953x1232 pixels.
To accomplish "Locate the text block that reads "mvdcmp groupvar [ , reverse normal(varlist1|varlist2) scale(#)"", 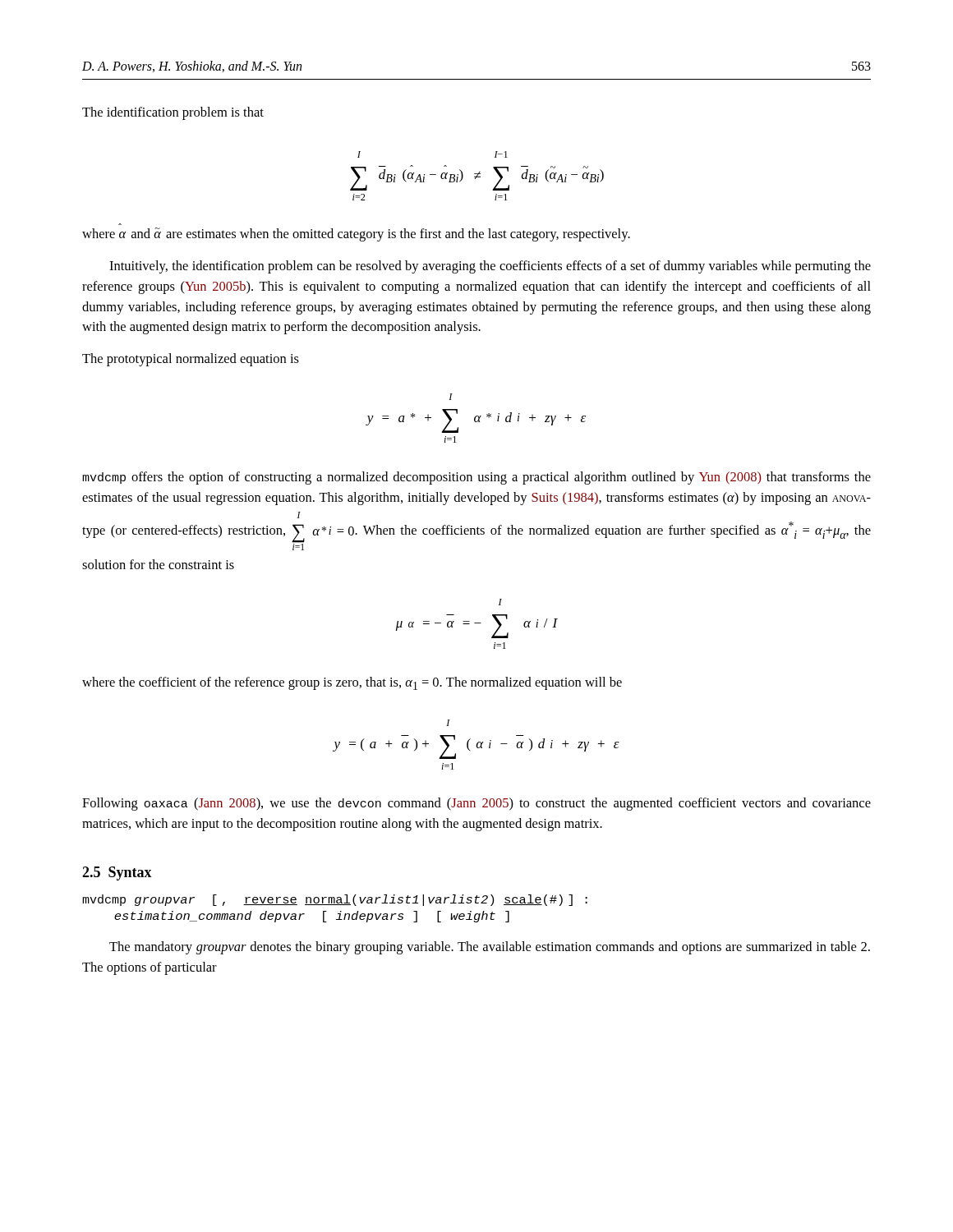I will pyautogui.click(x=336, y=900).
